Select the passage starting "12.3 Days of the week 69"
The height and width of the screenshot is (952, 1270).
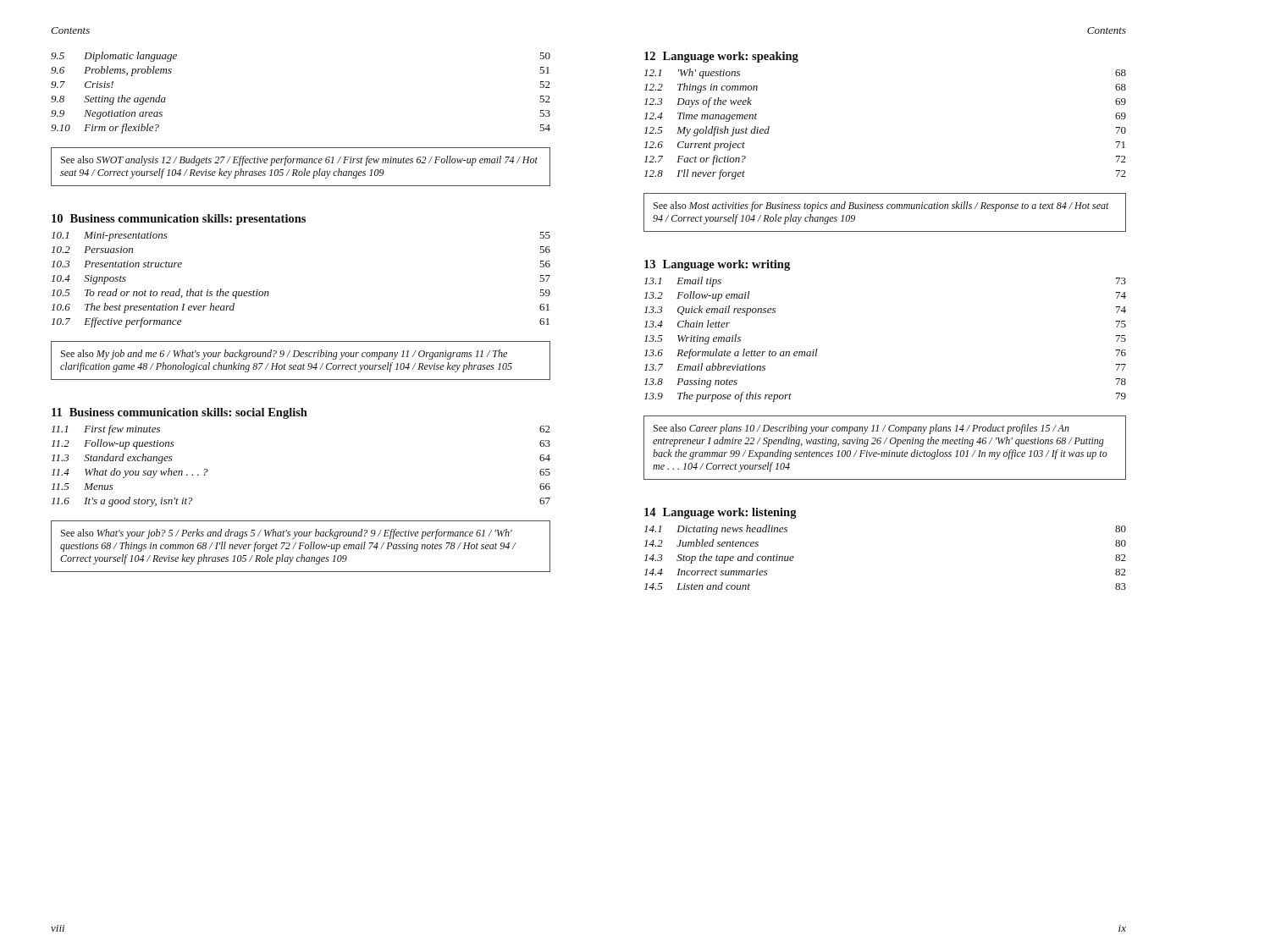pos(715,102)
